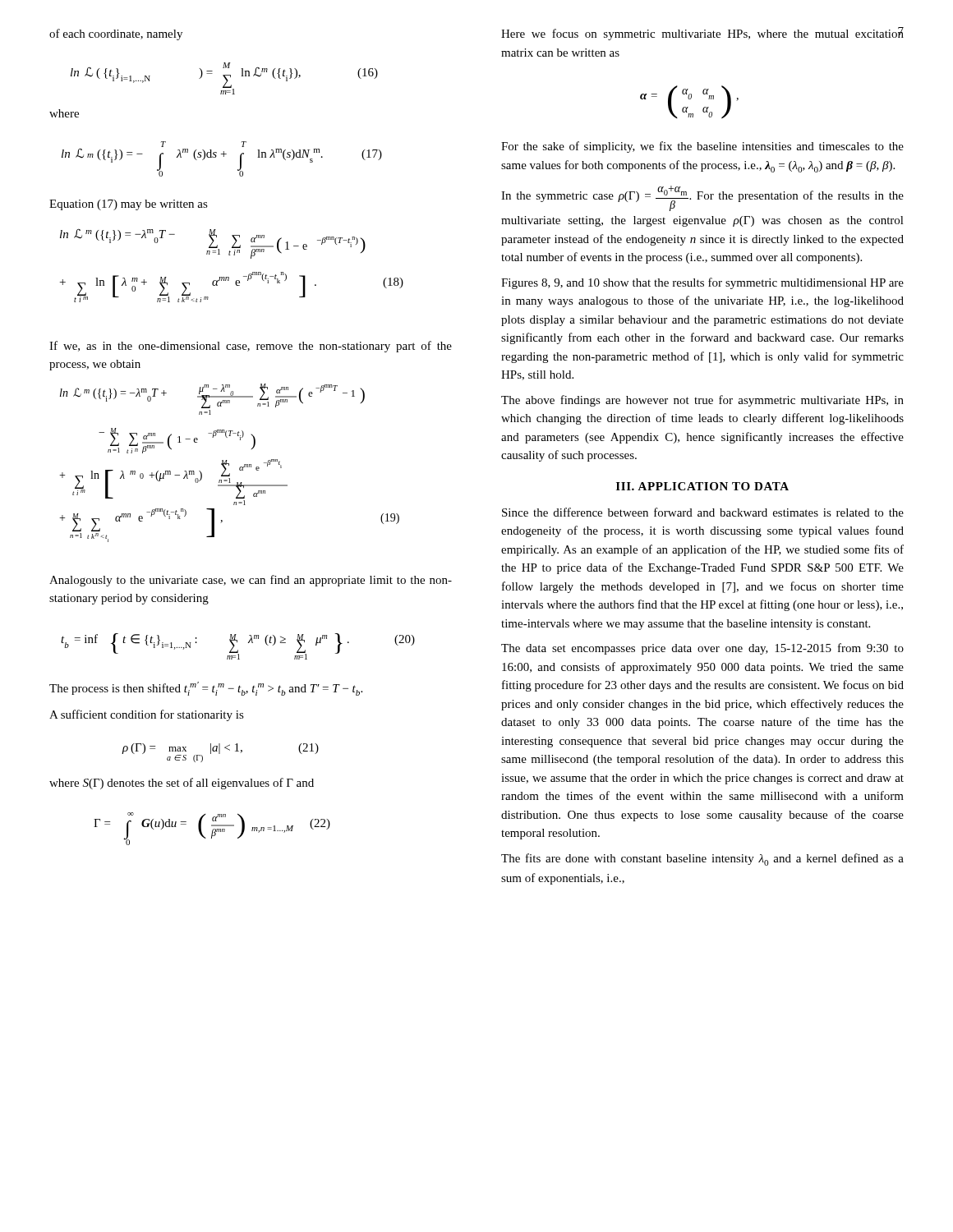Point to the formula beginning "α = ( α0"
This screenshot has height=1232, width=953.
(x=702, y=99)
